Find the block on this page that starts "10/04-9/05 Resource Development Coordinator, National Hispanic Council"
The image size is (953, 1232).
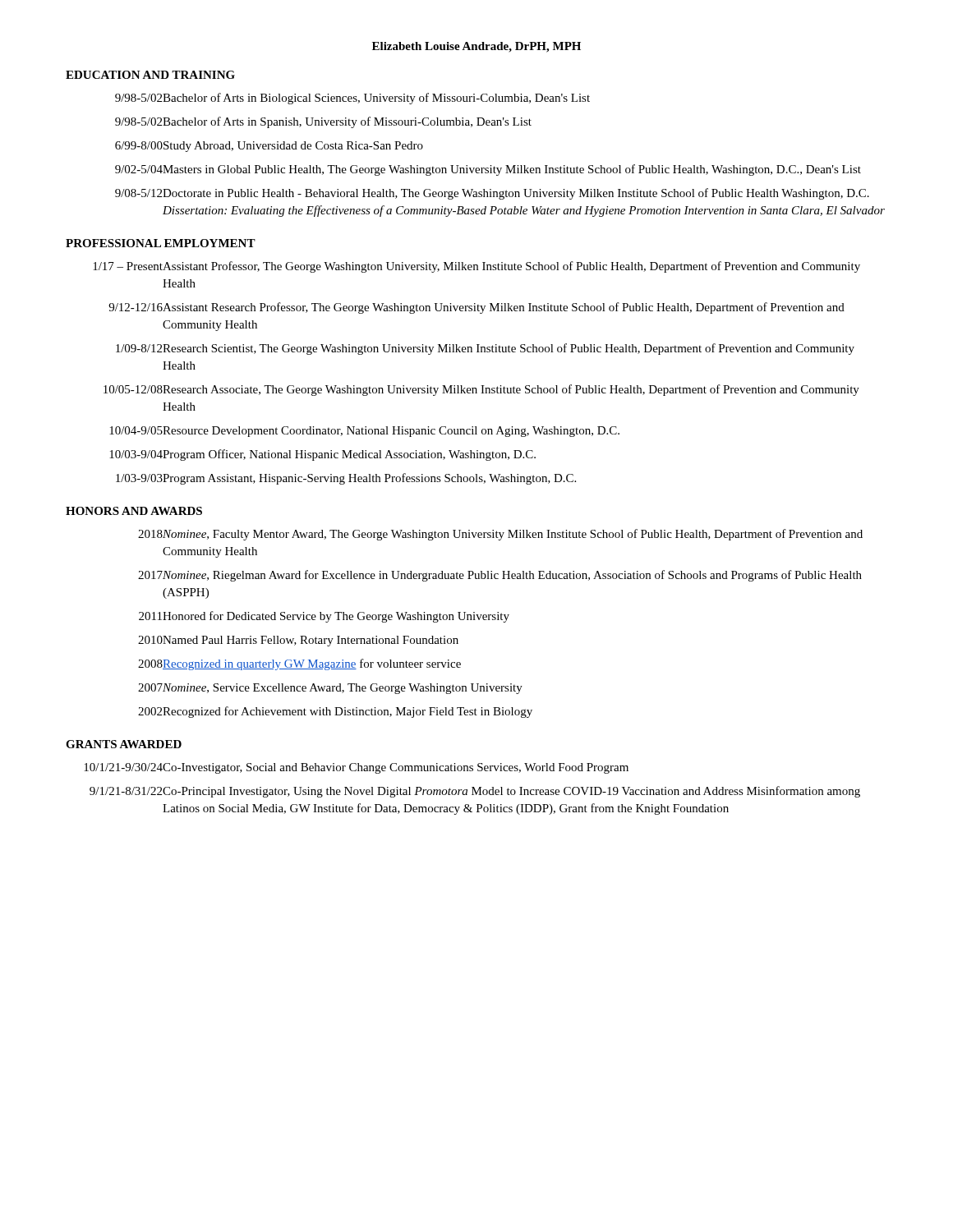476,431
